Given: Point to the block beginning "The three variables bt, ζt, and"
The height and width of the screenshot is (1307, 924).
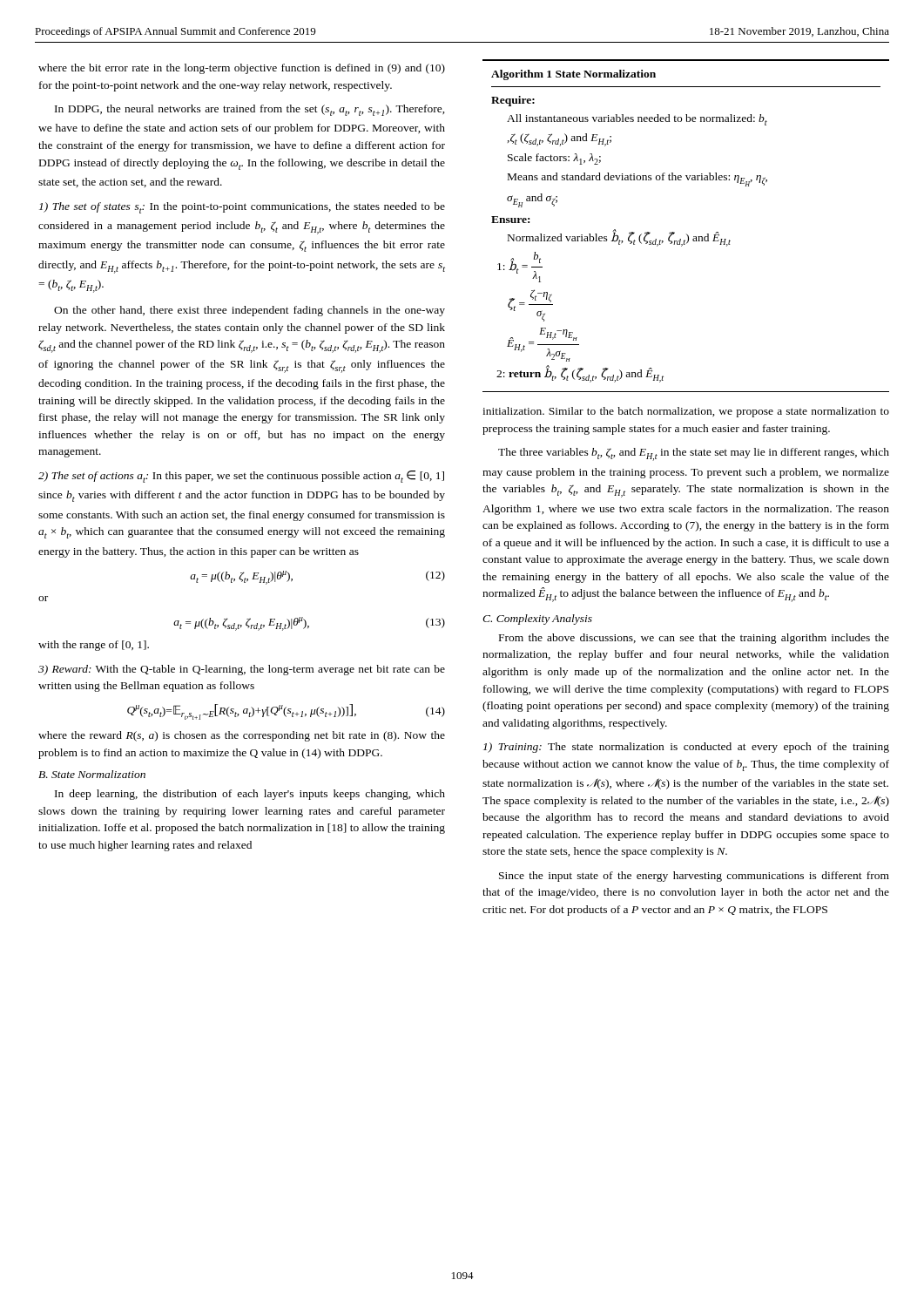Looking at the screenshot, I should (x=686, y=524).
